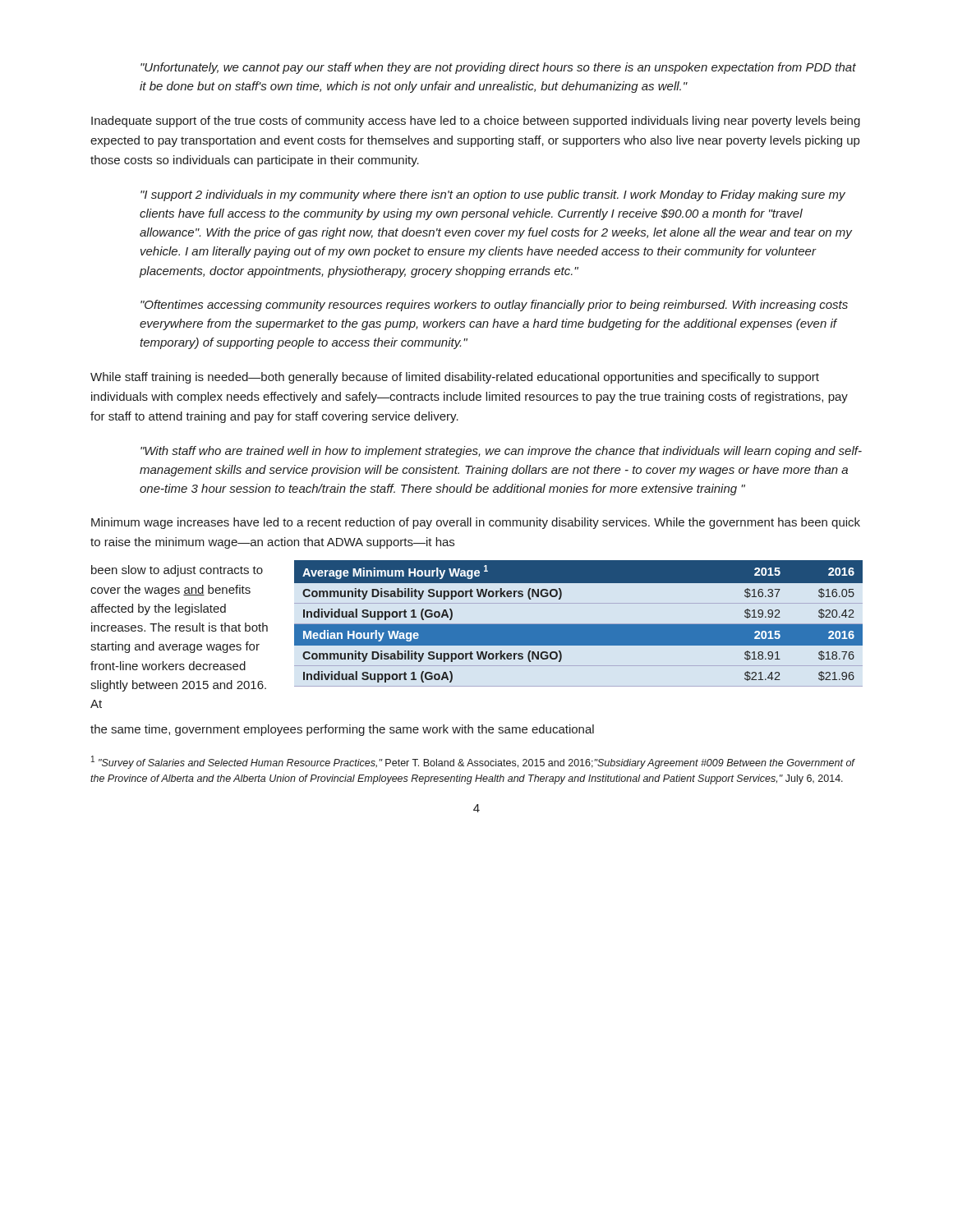
Task: Find the text block that says "Minimum wage increases have led to a"
Action: click(475, 532)
